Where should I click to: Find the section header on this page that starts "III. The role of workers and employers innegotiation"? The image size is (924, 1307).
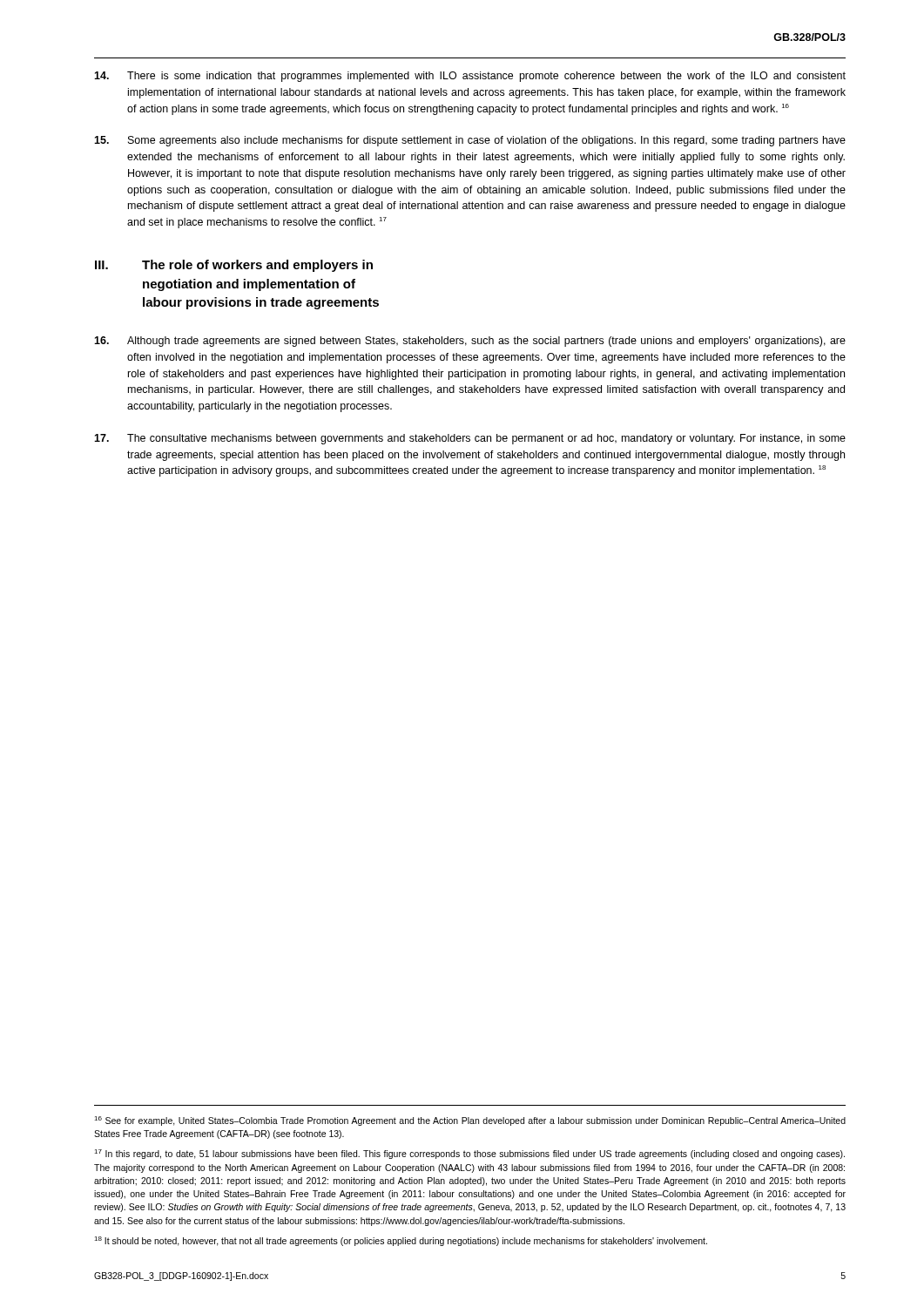237,284
